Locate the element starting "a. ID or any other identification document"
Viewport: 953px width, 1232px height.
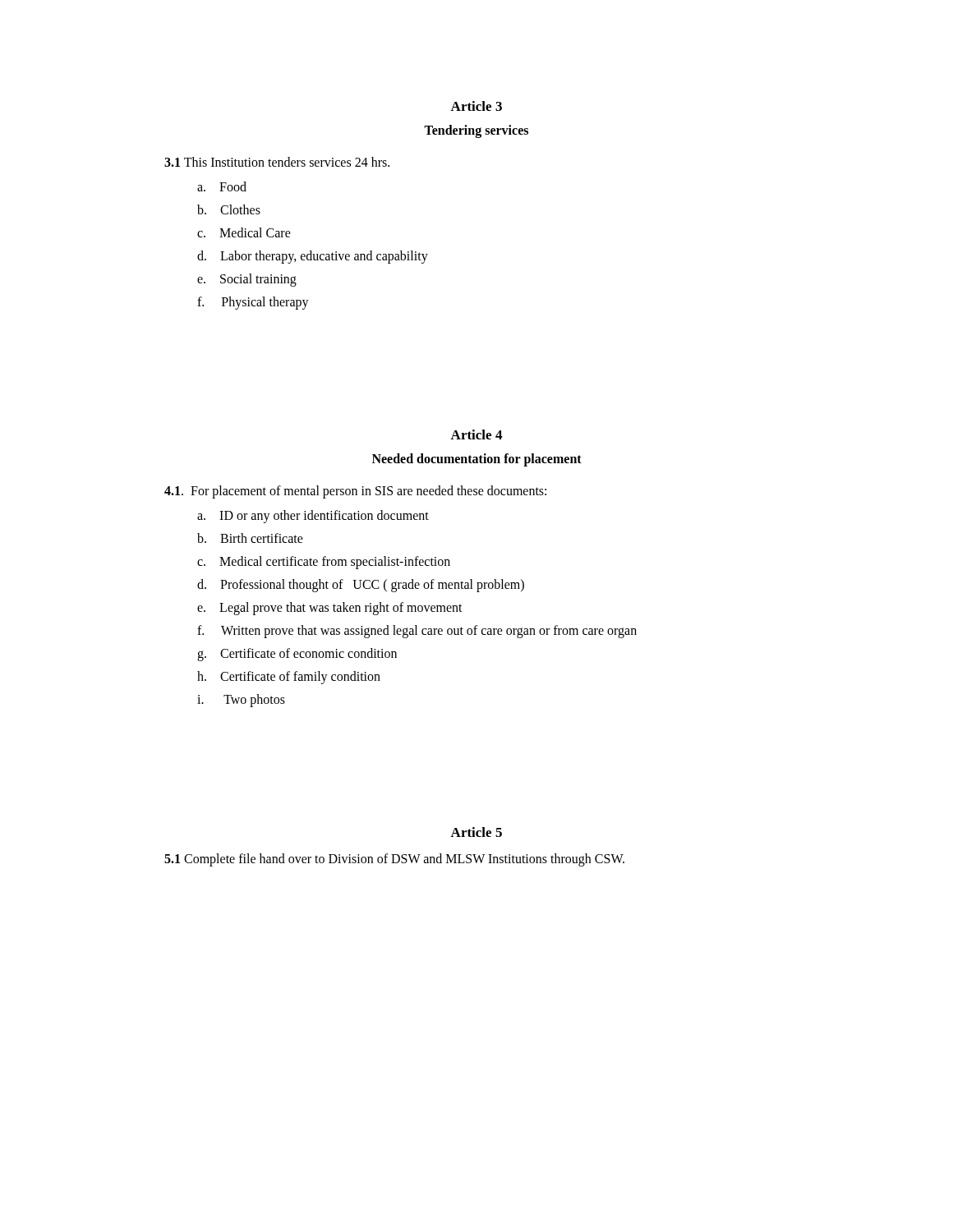(x=313, y=515)
